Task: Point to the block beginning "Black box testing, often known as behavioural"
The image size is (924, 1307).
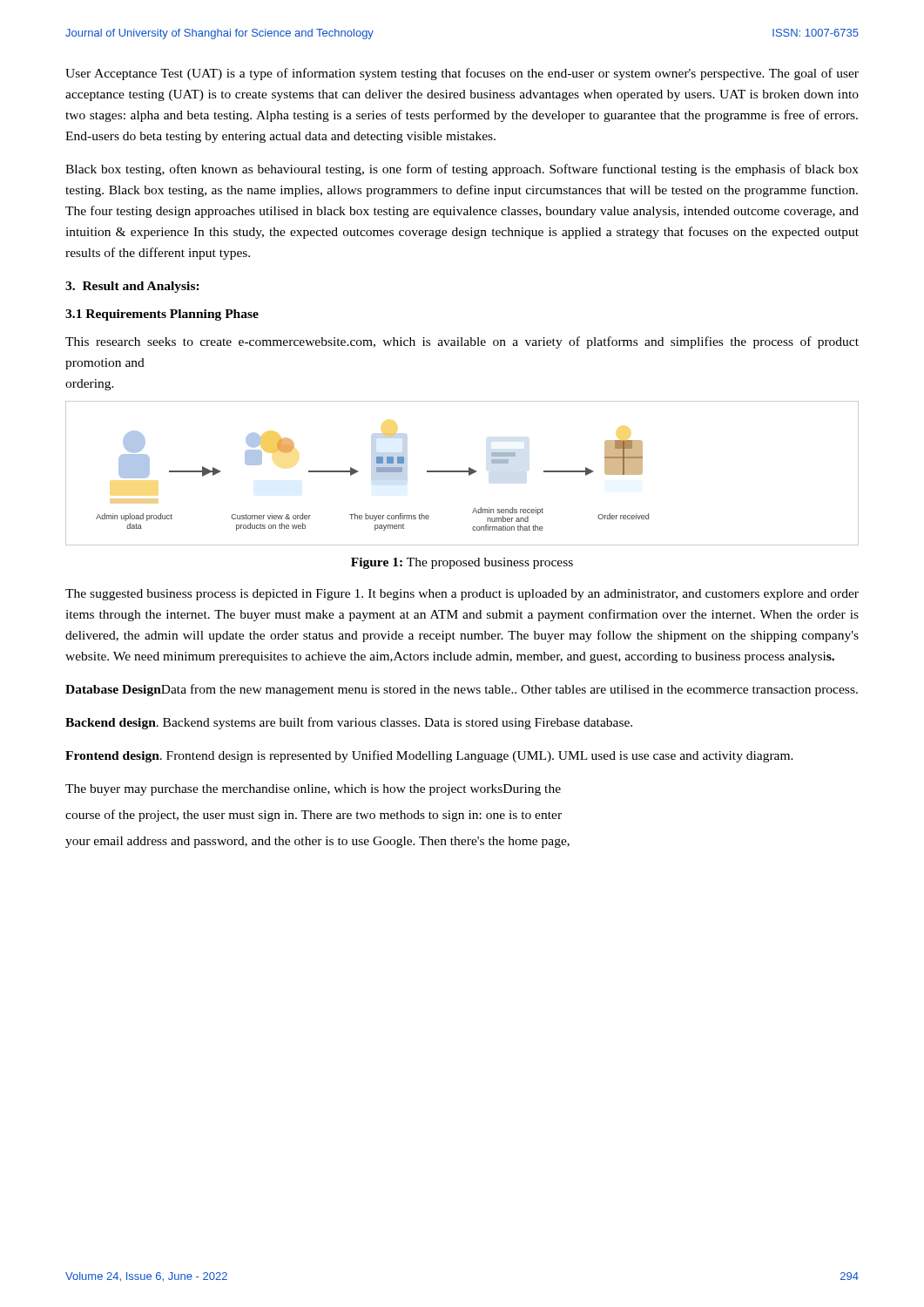Action: pyautogui.click(x=462, y=211)
